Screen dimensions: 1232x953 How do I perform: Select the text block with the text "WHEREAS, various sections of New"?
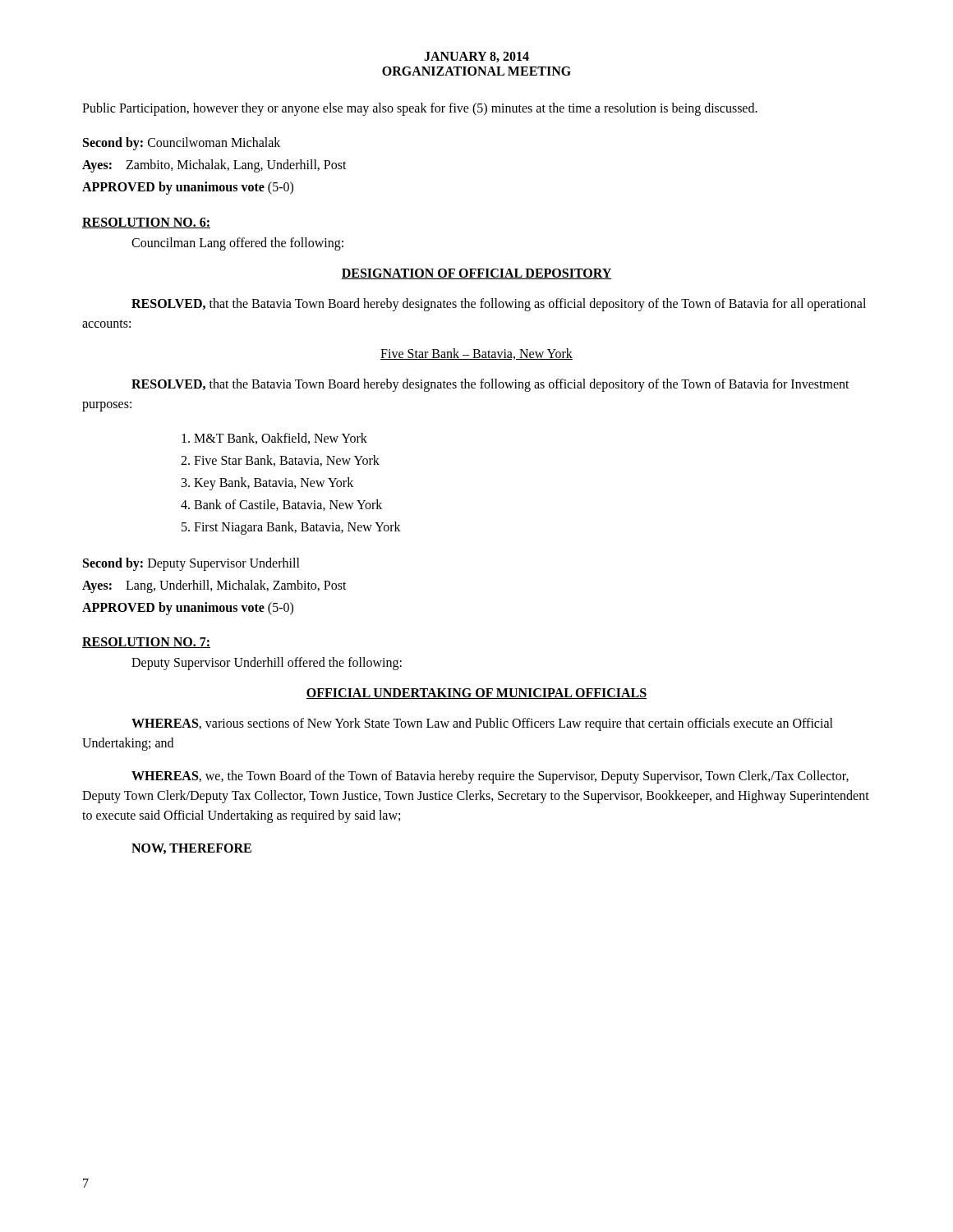[458, 733]
